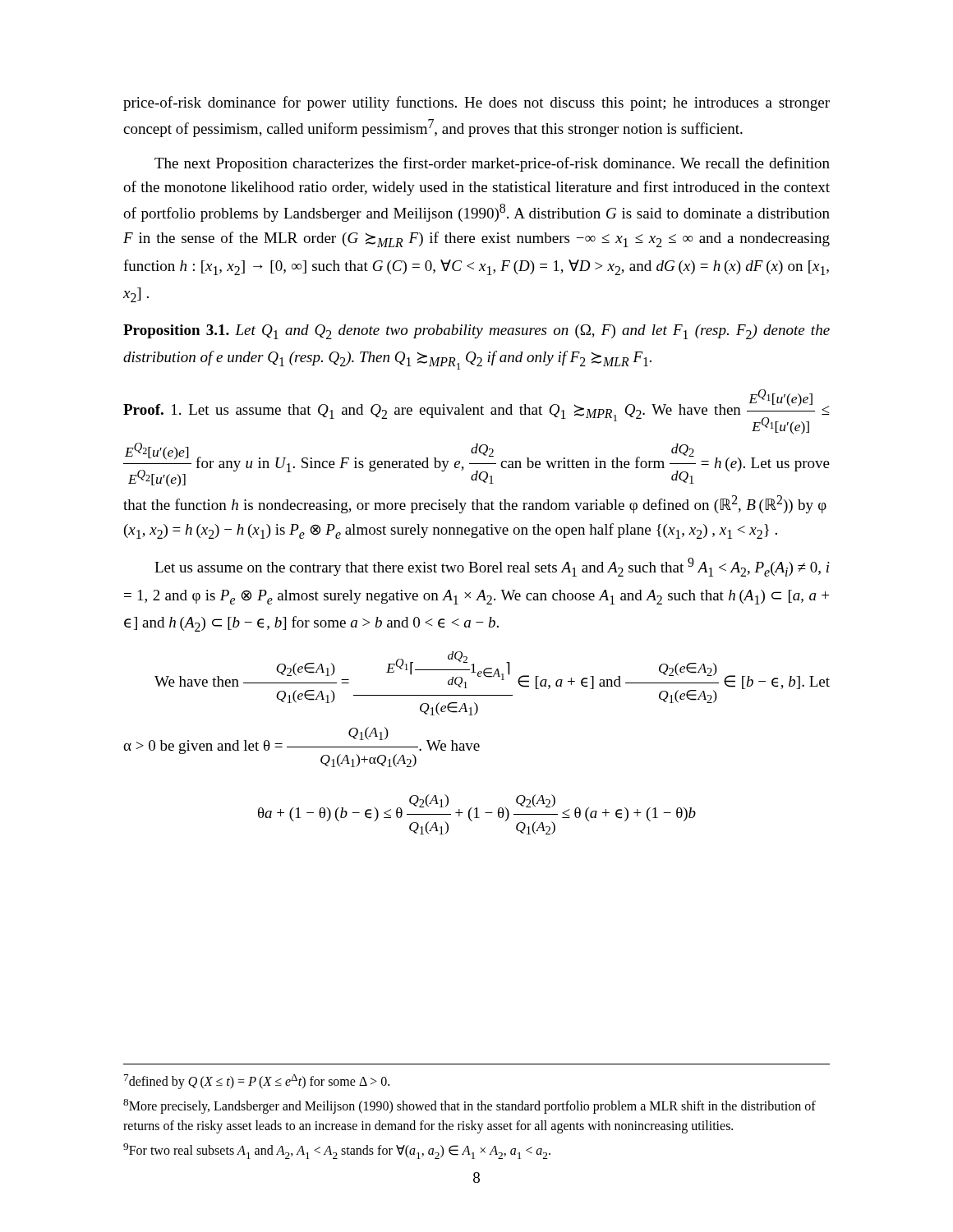This screenshot has width=953, height=1232.
Task: Click on the text block containing "Proposition 3.1. Let"
Action: pos(476,346)
